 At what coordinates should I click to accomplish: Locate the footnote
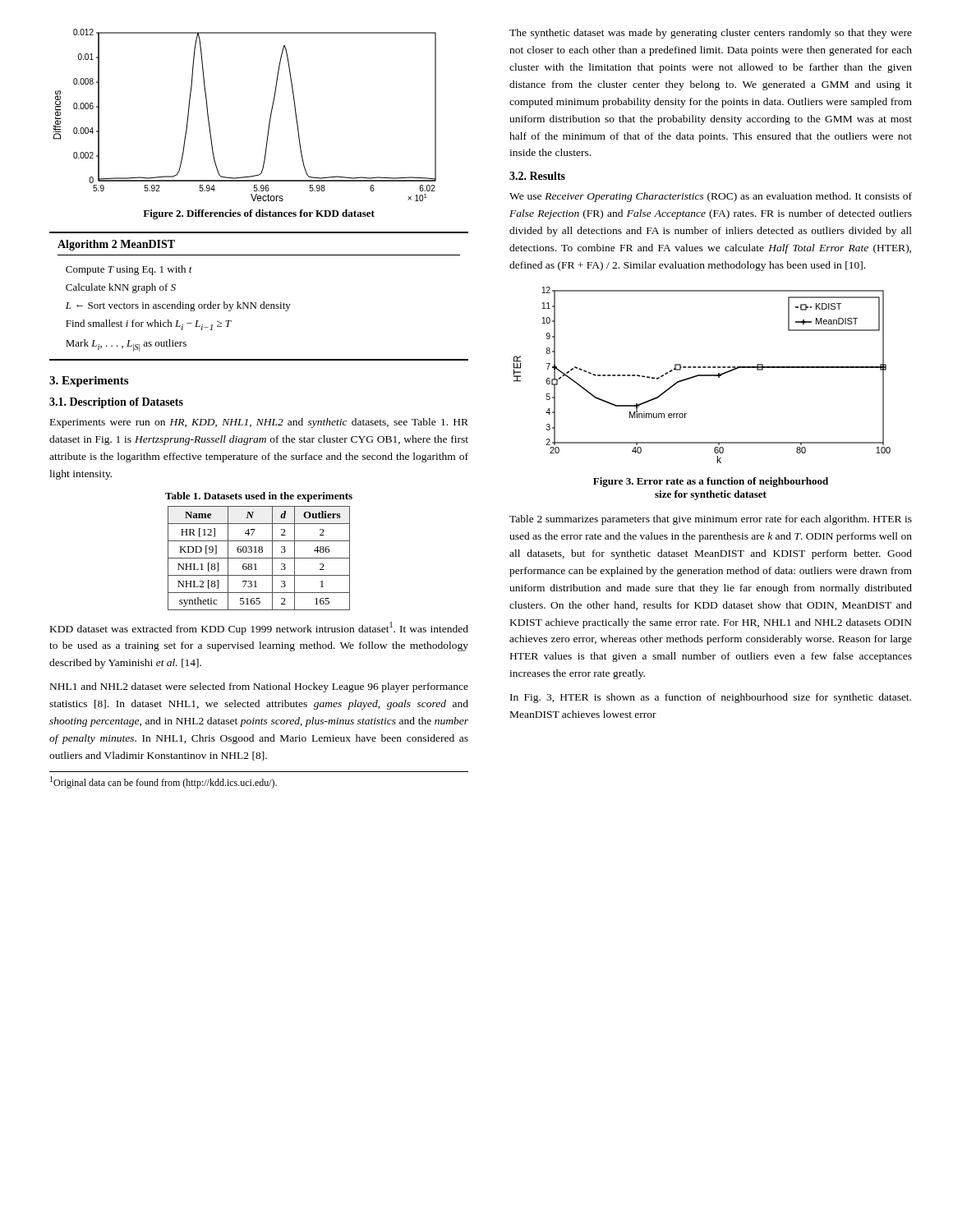click(163, 781)
